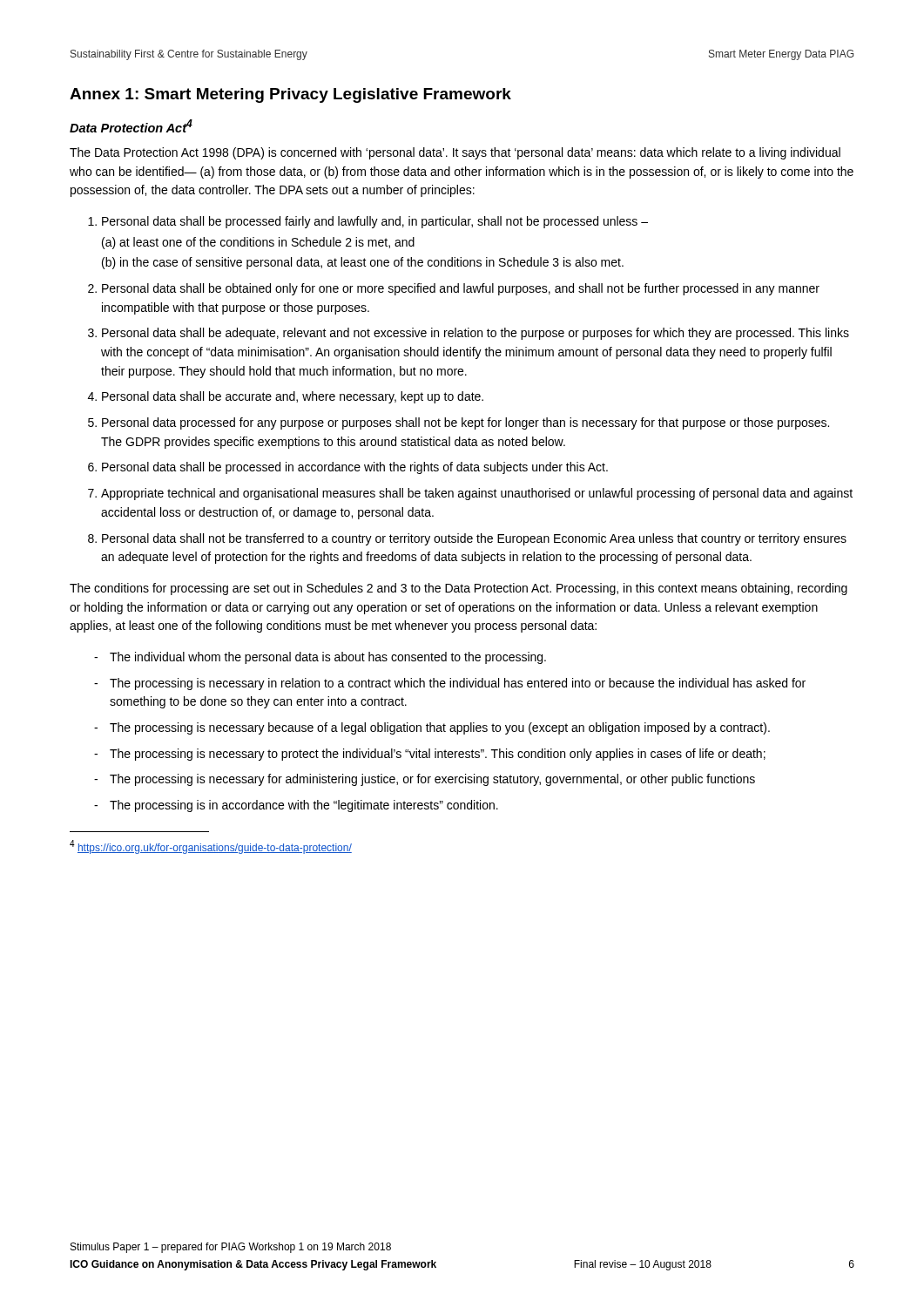Image resolution: width=924 pixels, height=1307 pixels.
Task: Find the list item that says "Personal data shall be obtained only"
Action: tap(460, 298)
